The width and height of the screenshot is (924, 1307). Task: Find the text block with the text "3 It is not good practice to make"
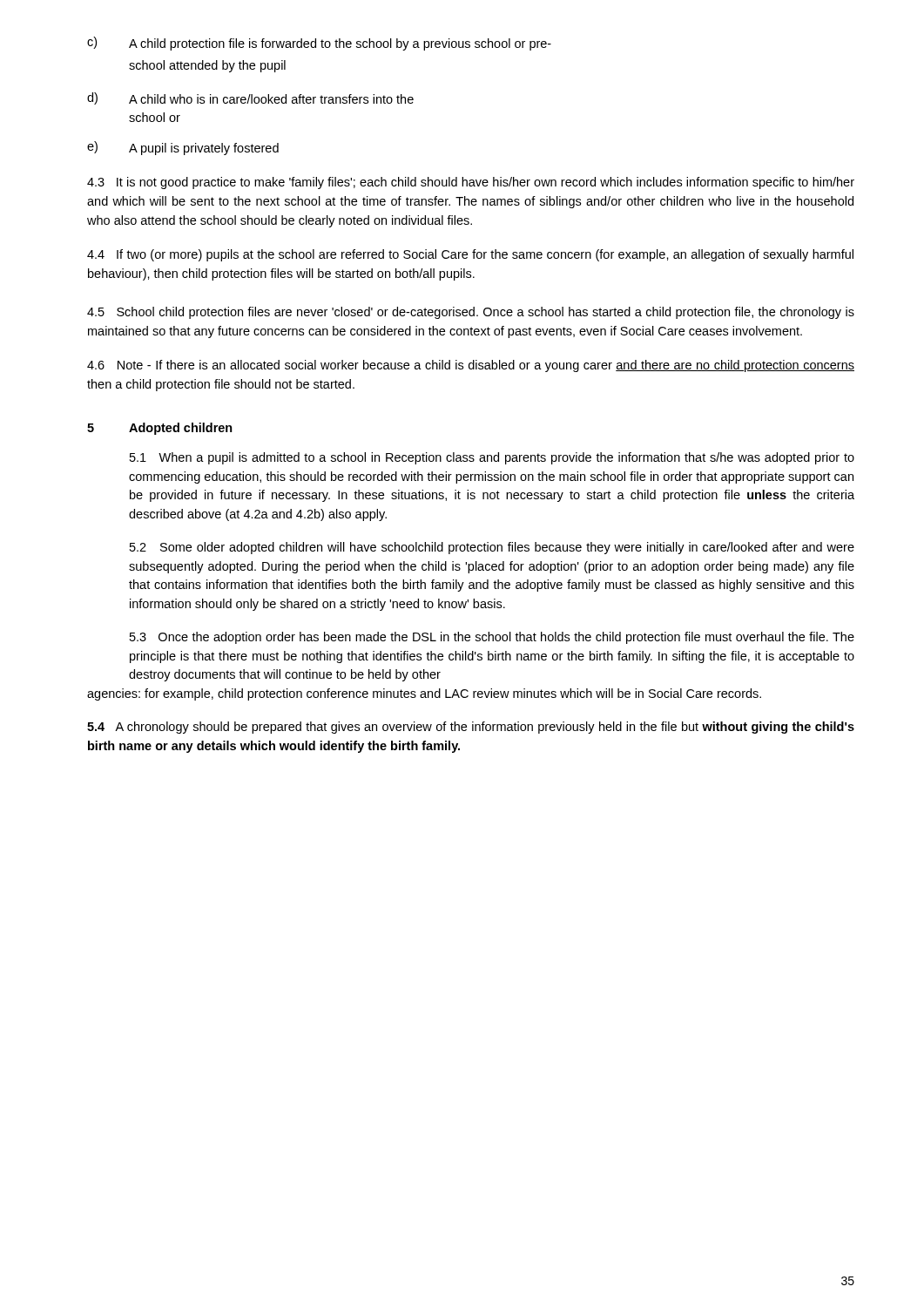tap(471, 201)
